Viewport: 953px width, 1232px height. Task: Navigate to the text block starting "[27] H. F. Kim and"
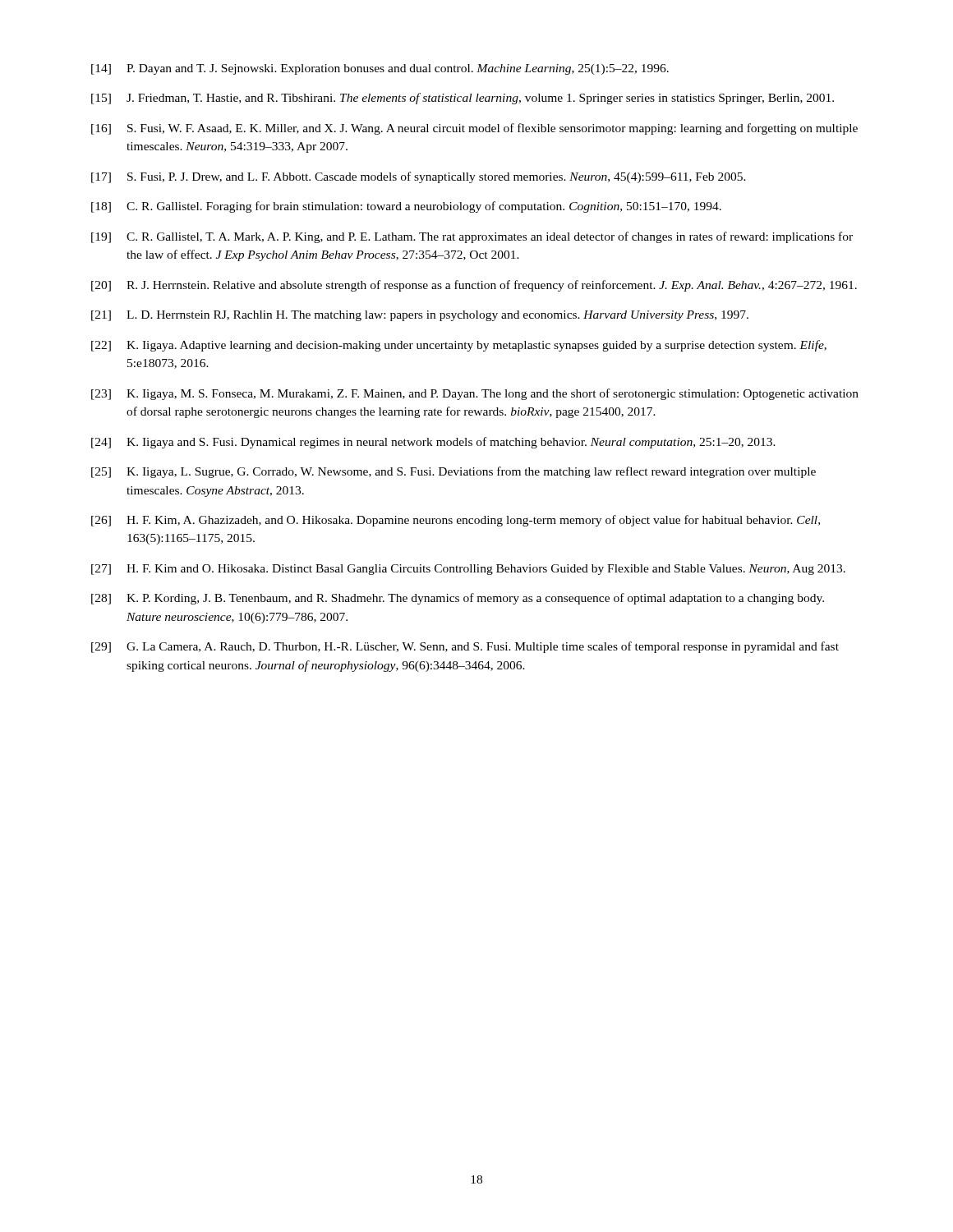tap(476, 568)
